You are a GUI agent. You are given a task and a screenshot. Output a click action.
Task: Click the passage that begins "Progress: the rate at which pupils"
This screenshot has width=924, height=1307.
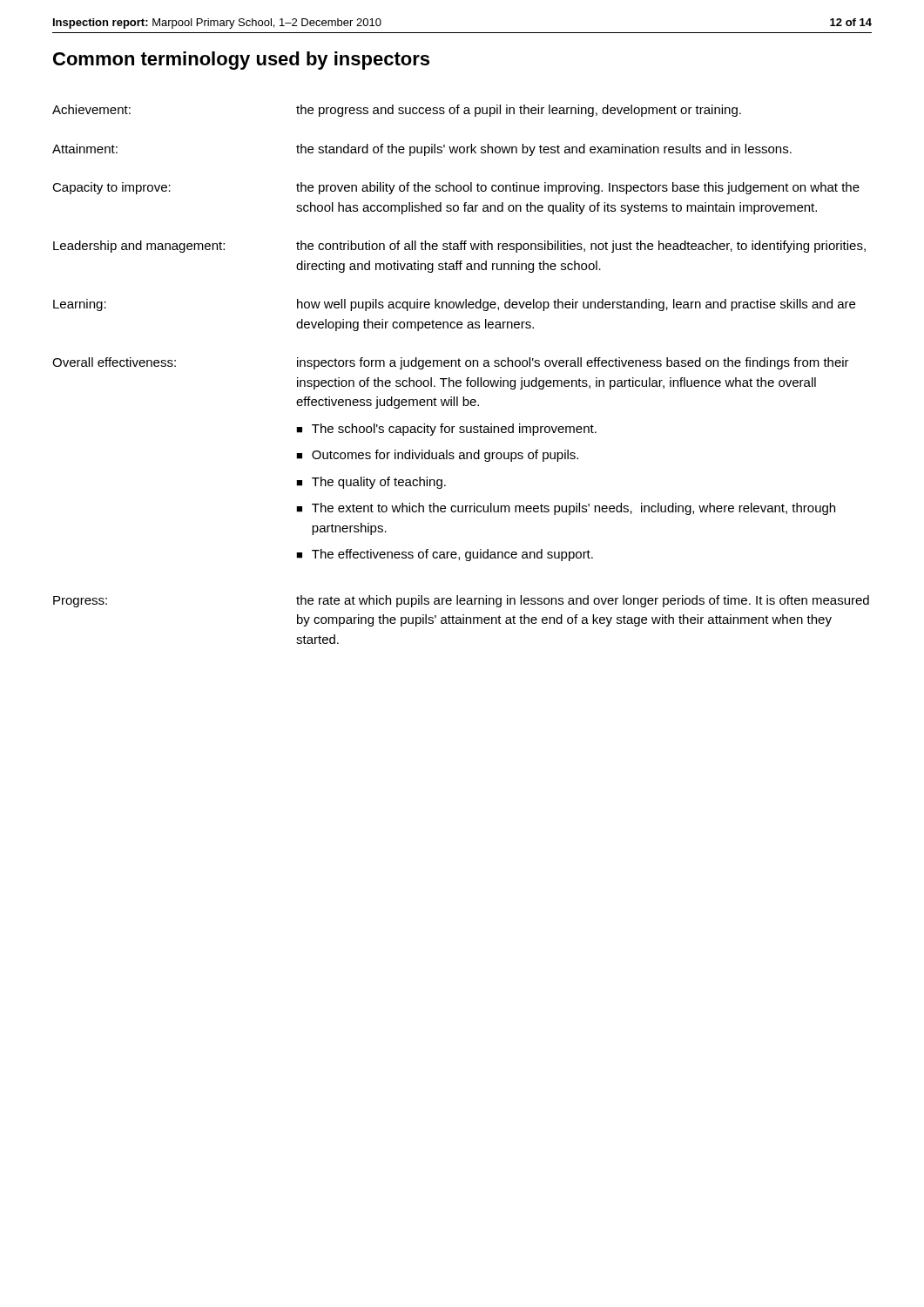pos(462,620)
